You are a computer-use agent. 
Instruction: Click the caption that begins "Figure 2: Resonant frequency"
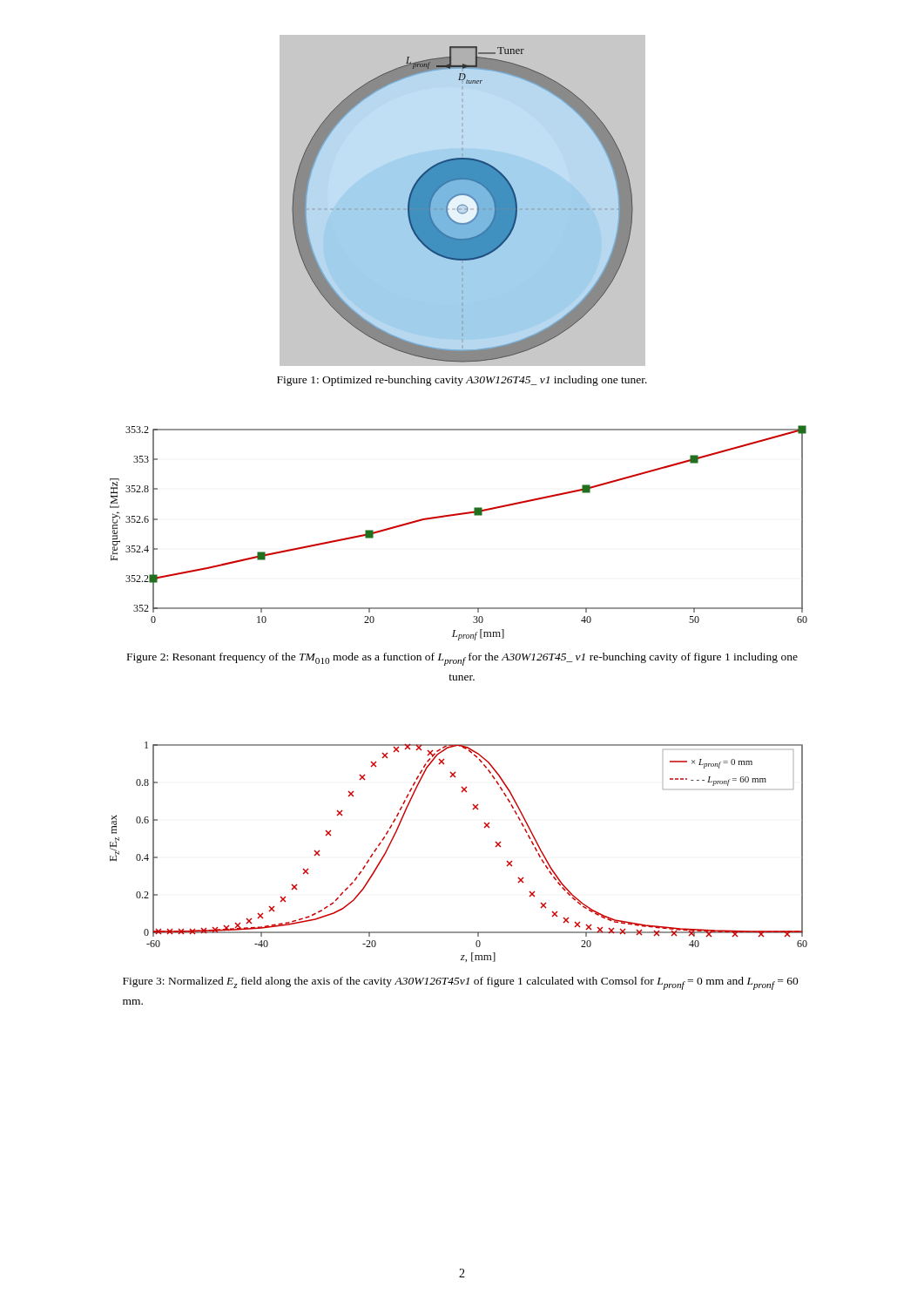coord(462,666)
